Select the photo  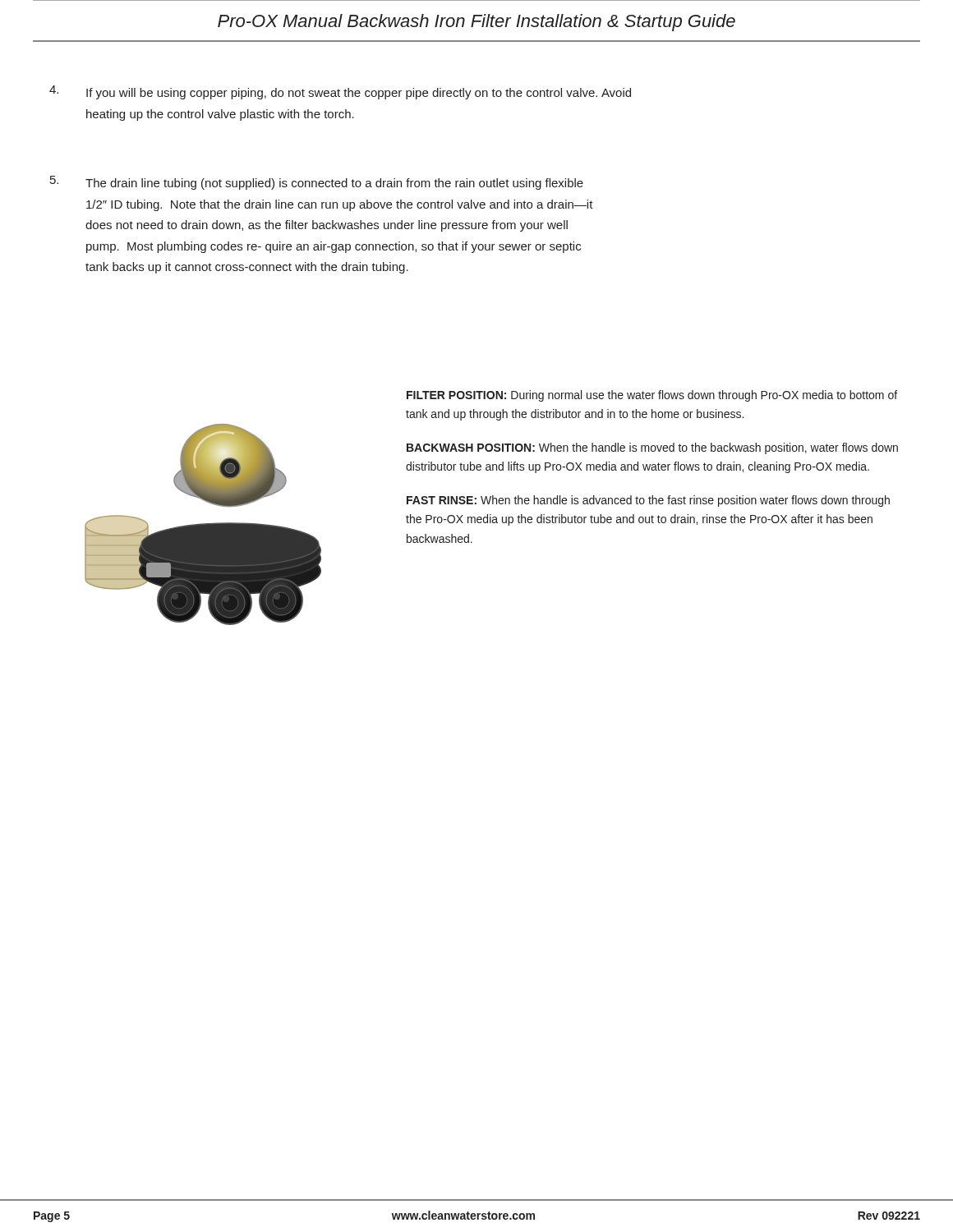coord(209,513)
